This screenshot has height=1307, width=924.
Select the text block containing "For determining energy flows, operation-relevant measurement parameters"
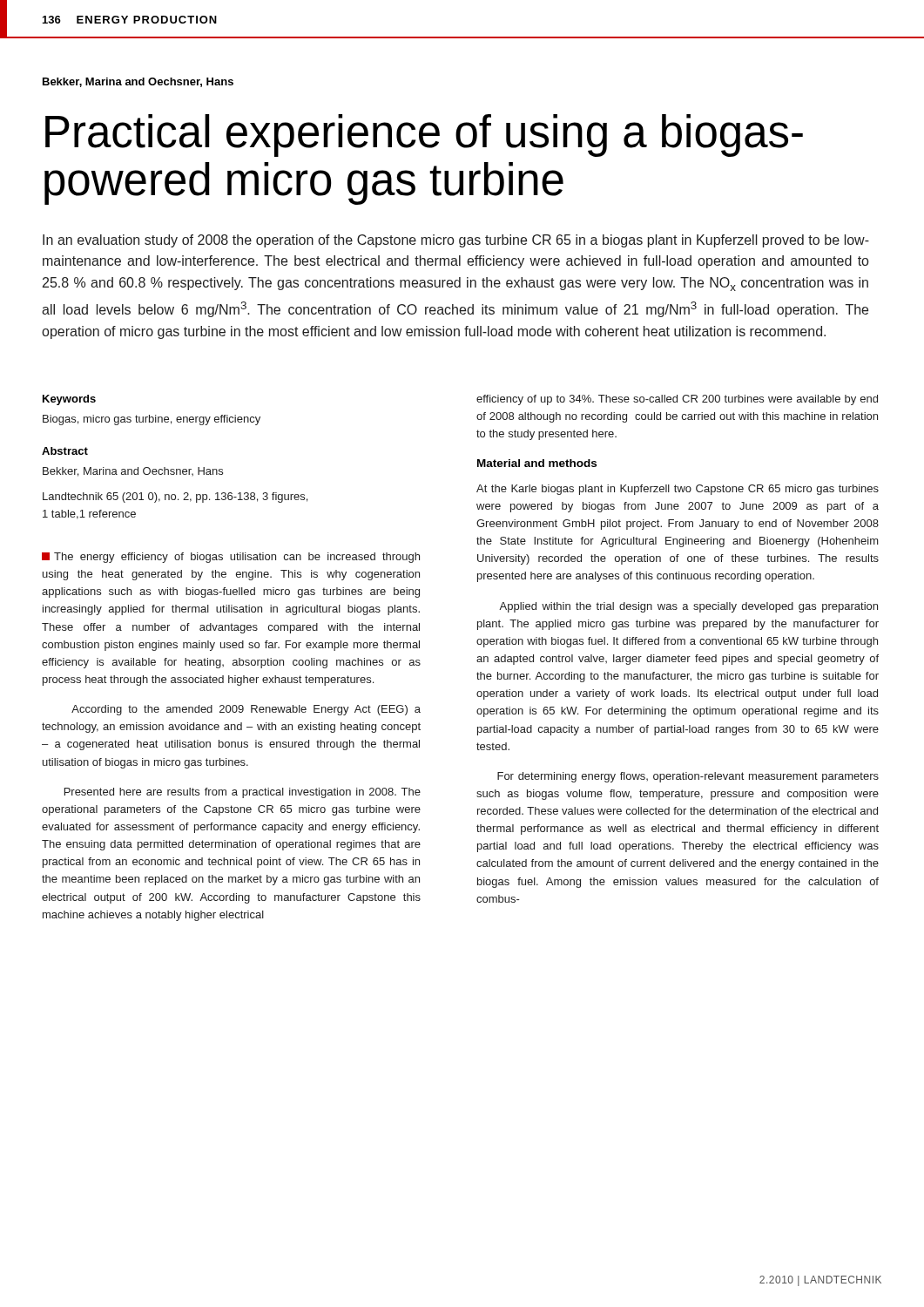pyautogui.click(x=678, y=837)
